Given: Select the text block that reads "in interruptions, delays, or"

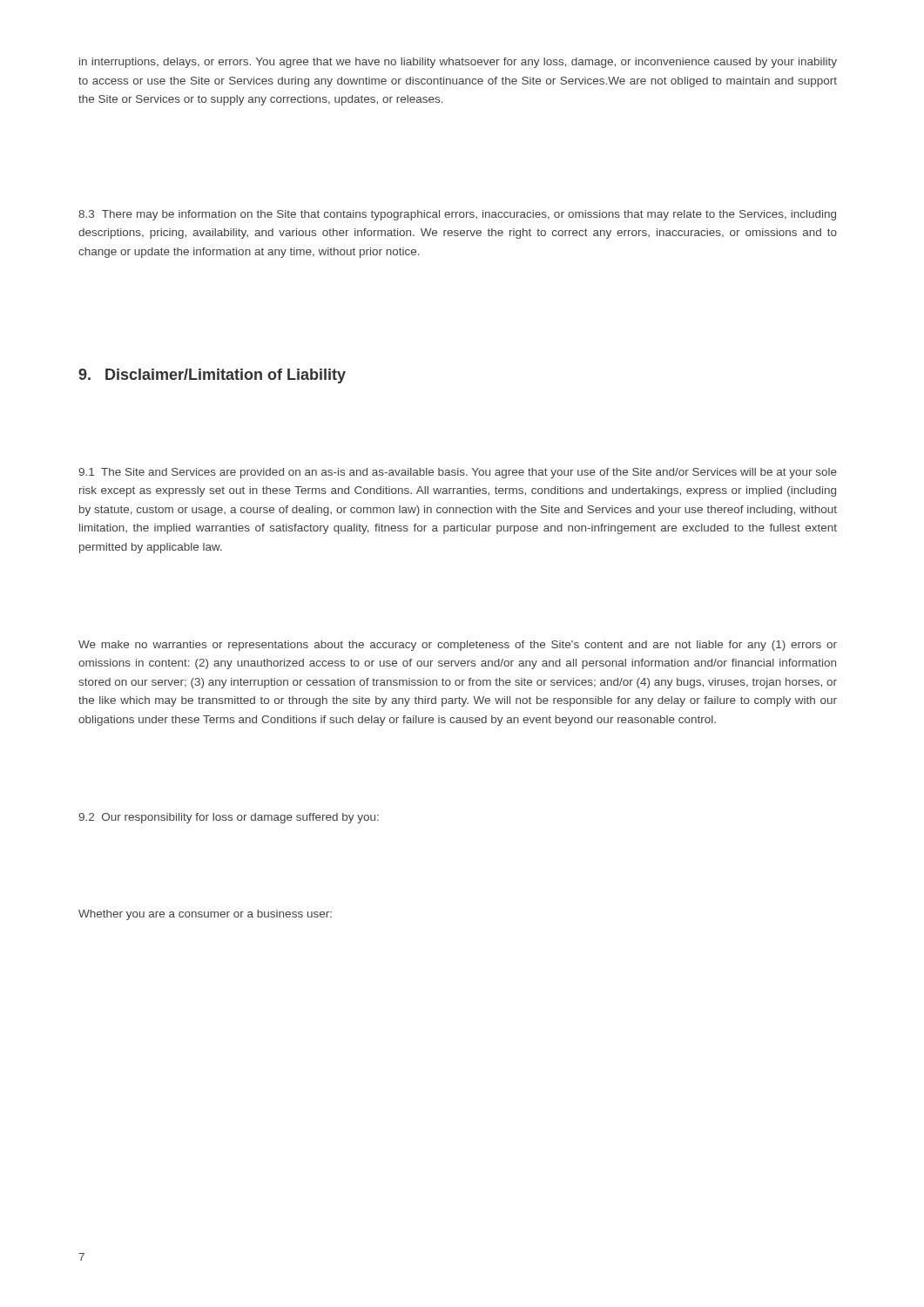Looking at the screenshot, I should (x=458, y=80).
